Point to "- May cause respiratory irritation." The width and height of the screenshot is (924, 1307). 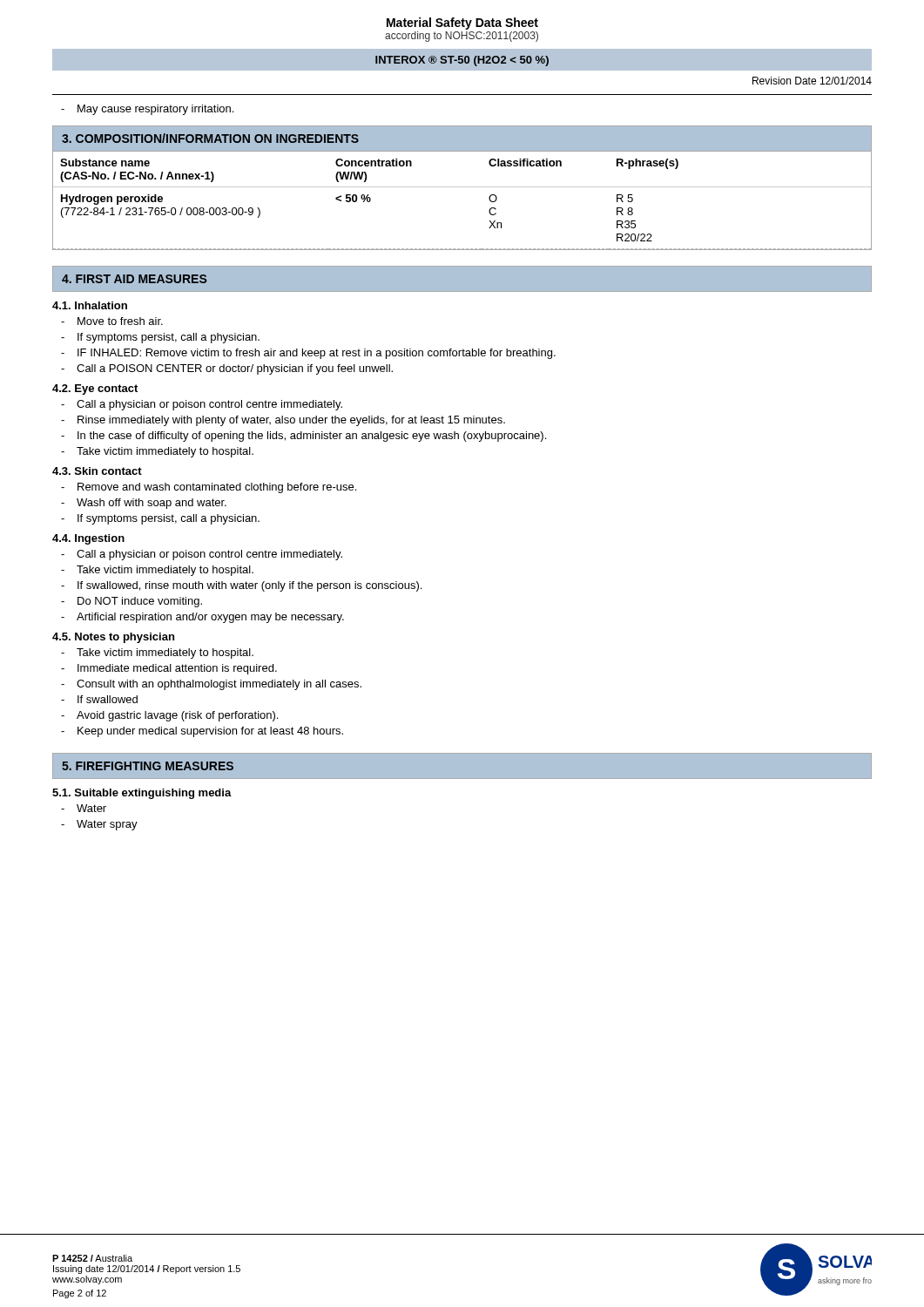148,108
